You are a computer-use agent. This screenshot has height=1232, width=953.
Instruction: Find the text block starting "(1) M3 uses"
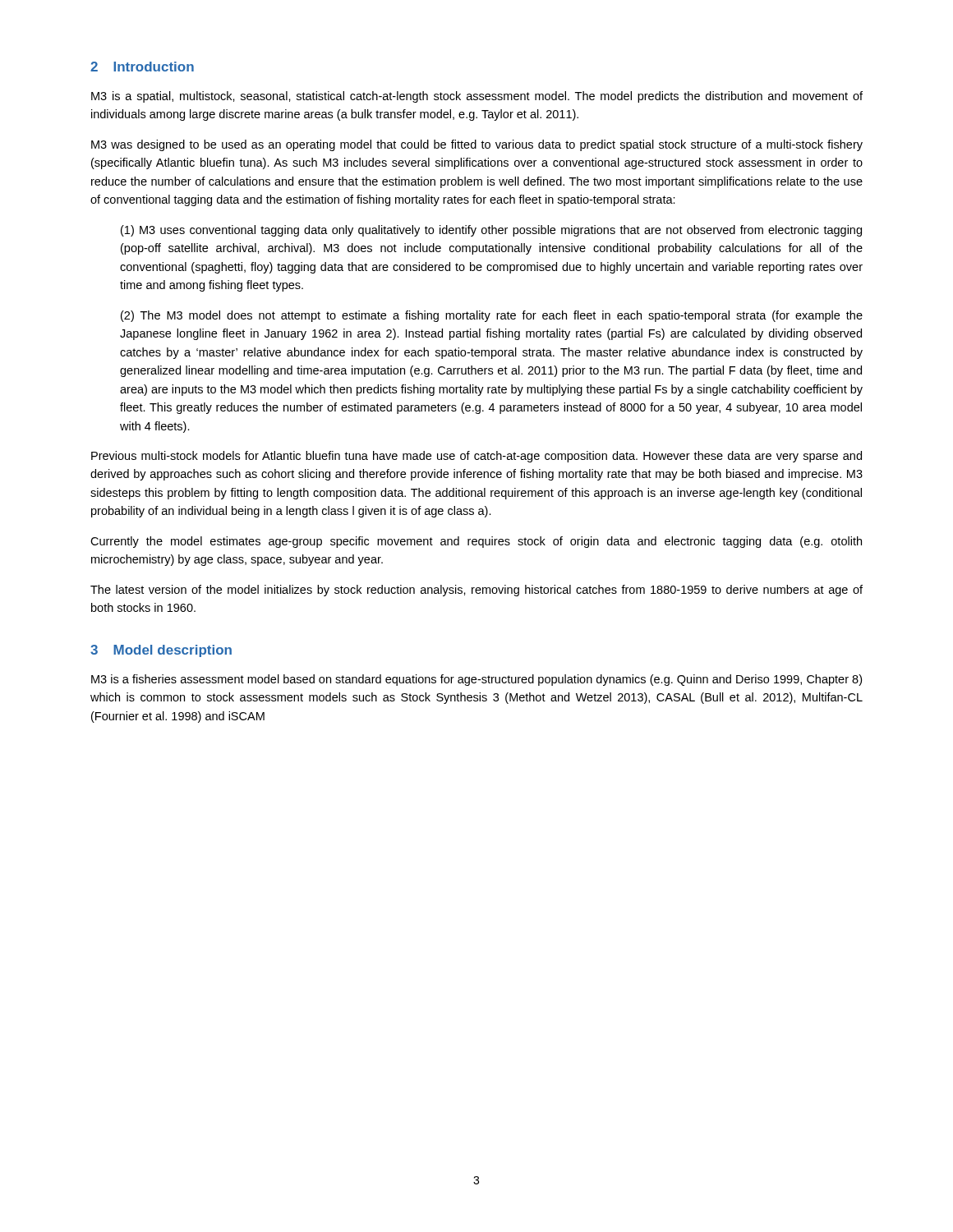click(491, 257)
